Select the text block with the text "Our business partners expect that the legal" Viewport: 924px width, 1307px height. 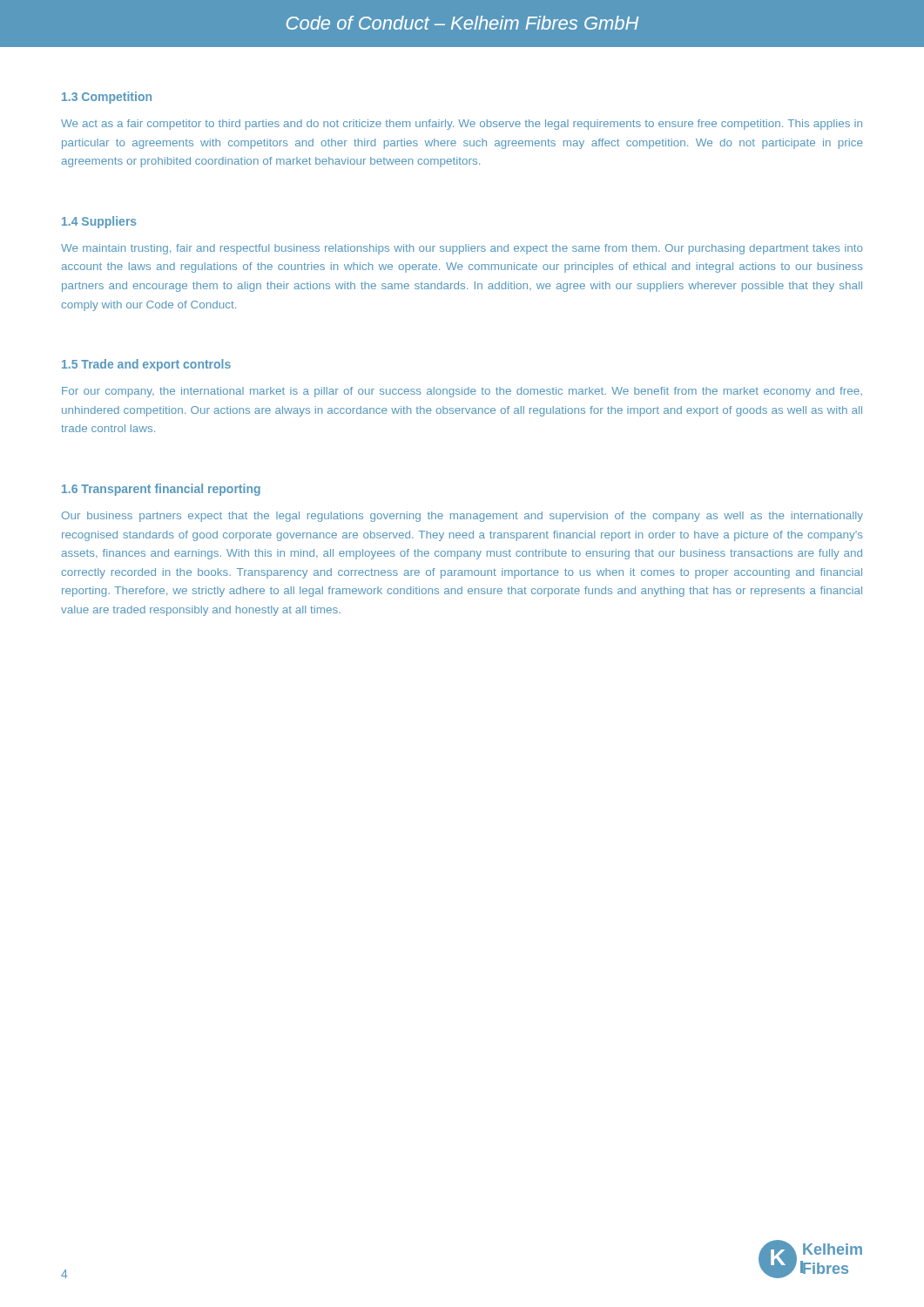click(462, 562)
